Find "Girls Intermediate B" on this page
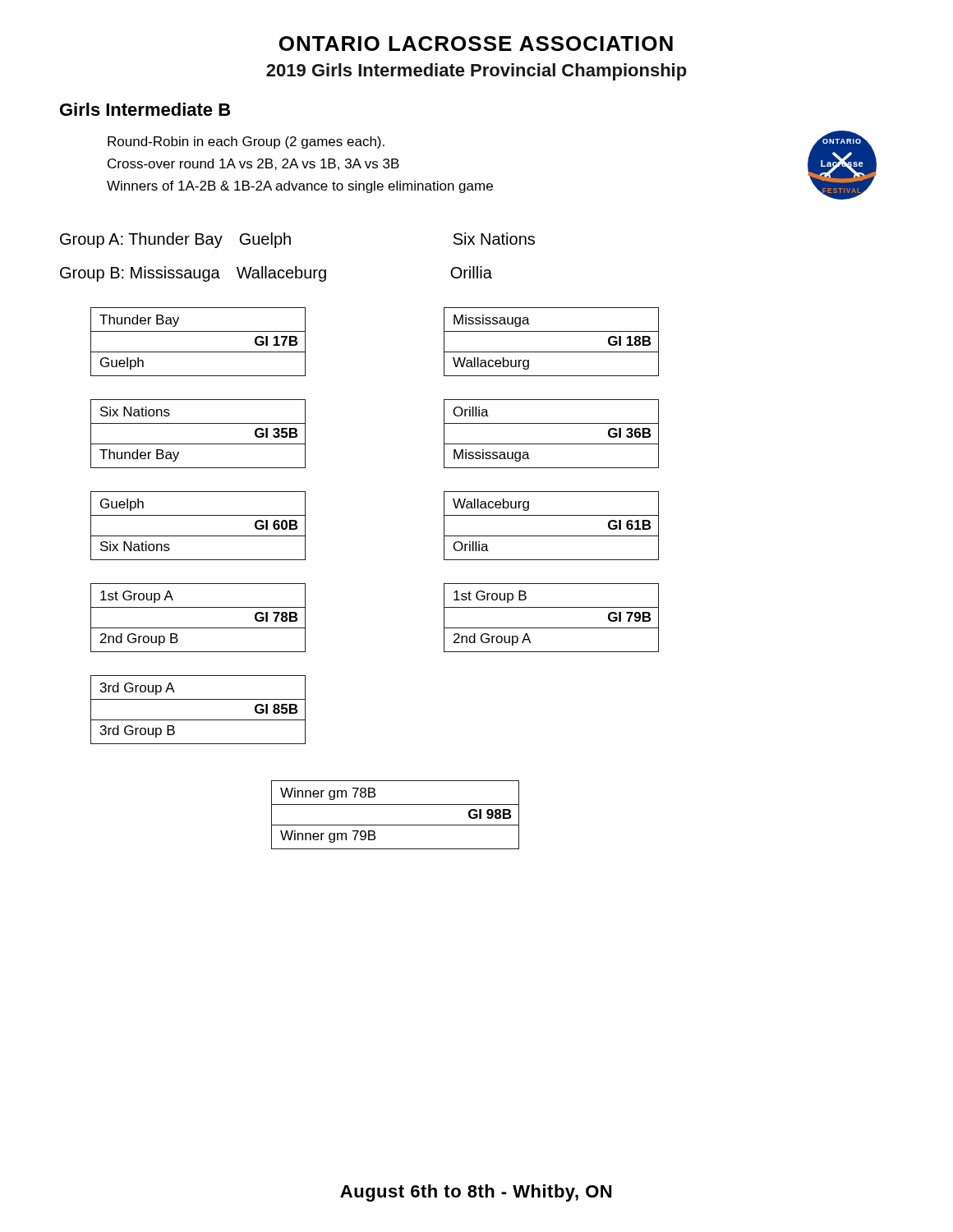The width and height of the screenshot is (953, 1232). pyautogui.click(x=145, y=110)
